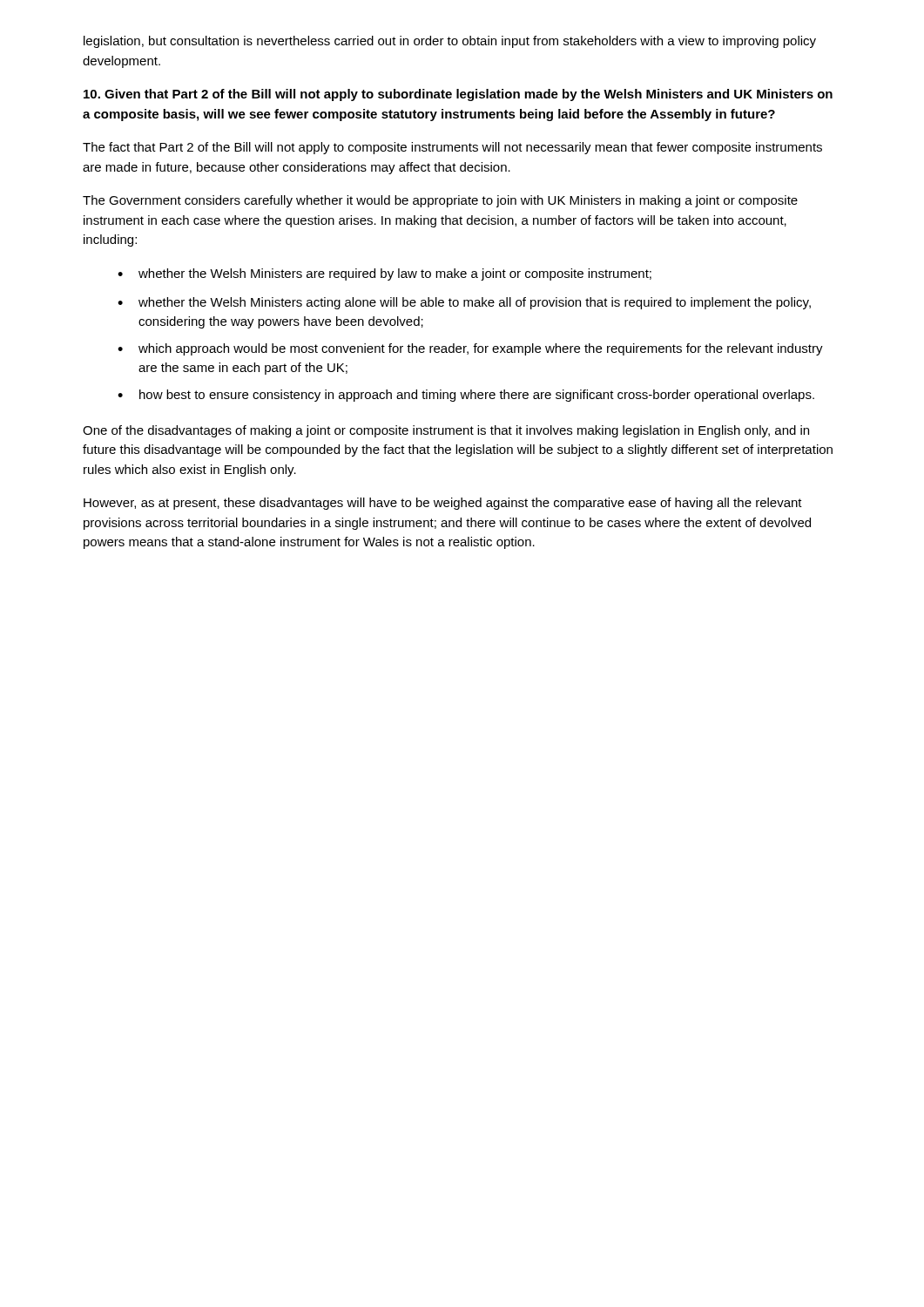
Task: Navigate to the region starting "legislation, but consultation"
Action: point(449,50)
